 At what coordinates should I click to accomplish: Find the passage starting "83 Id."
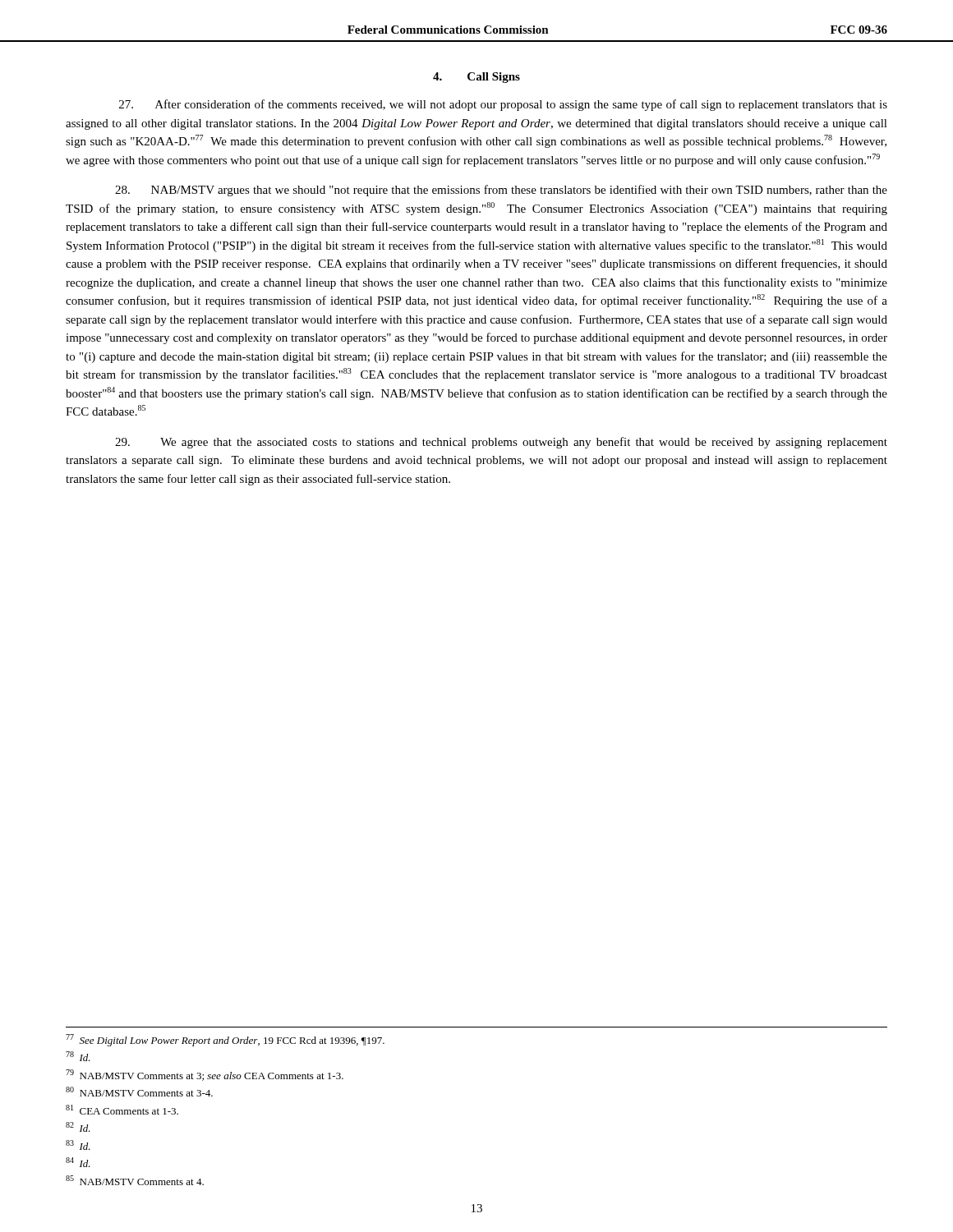click(x=78, y=1145)
